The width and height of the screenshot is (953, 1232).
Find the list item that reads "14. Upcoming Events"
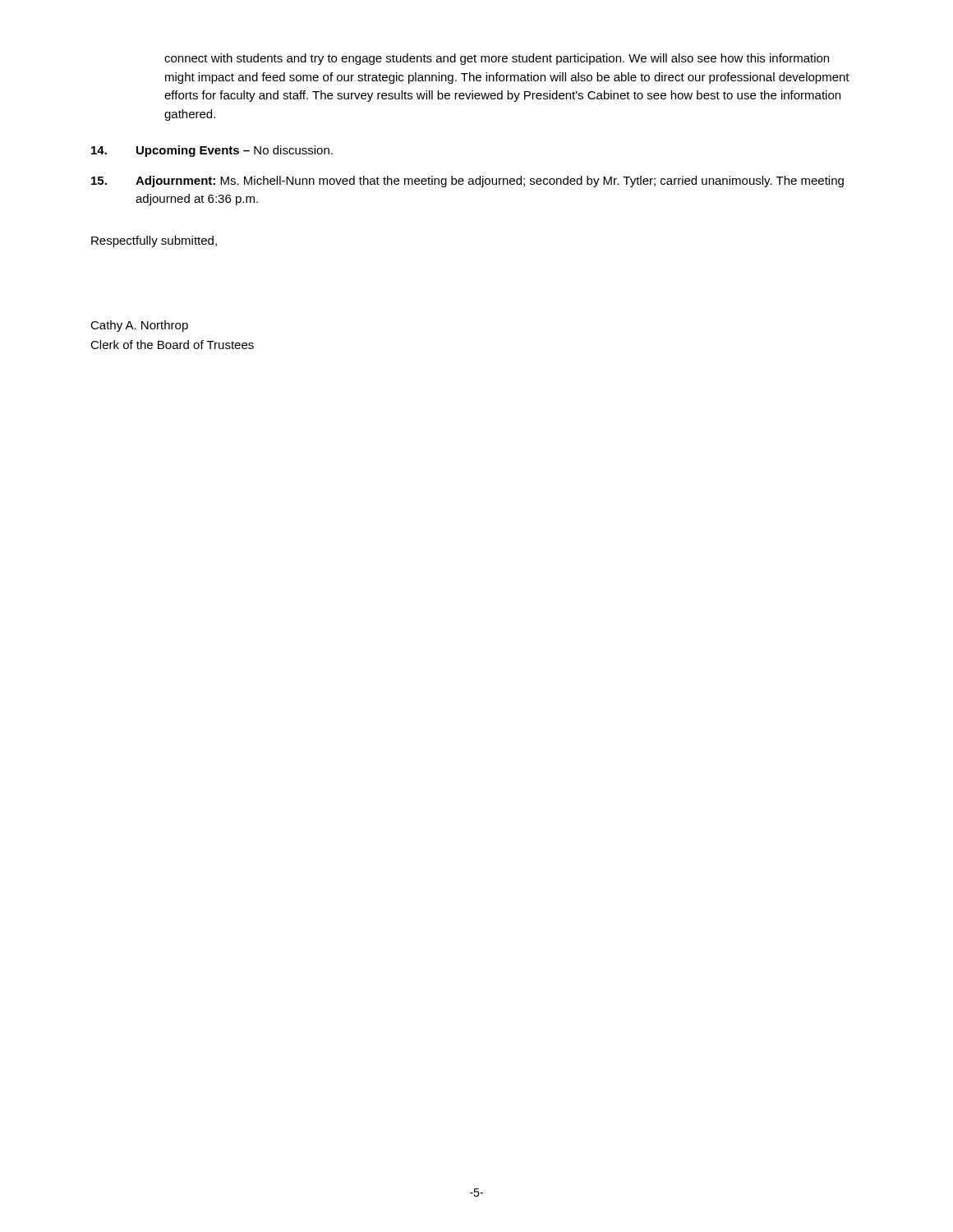tap(212, 151)
